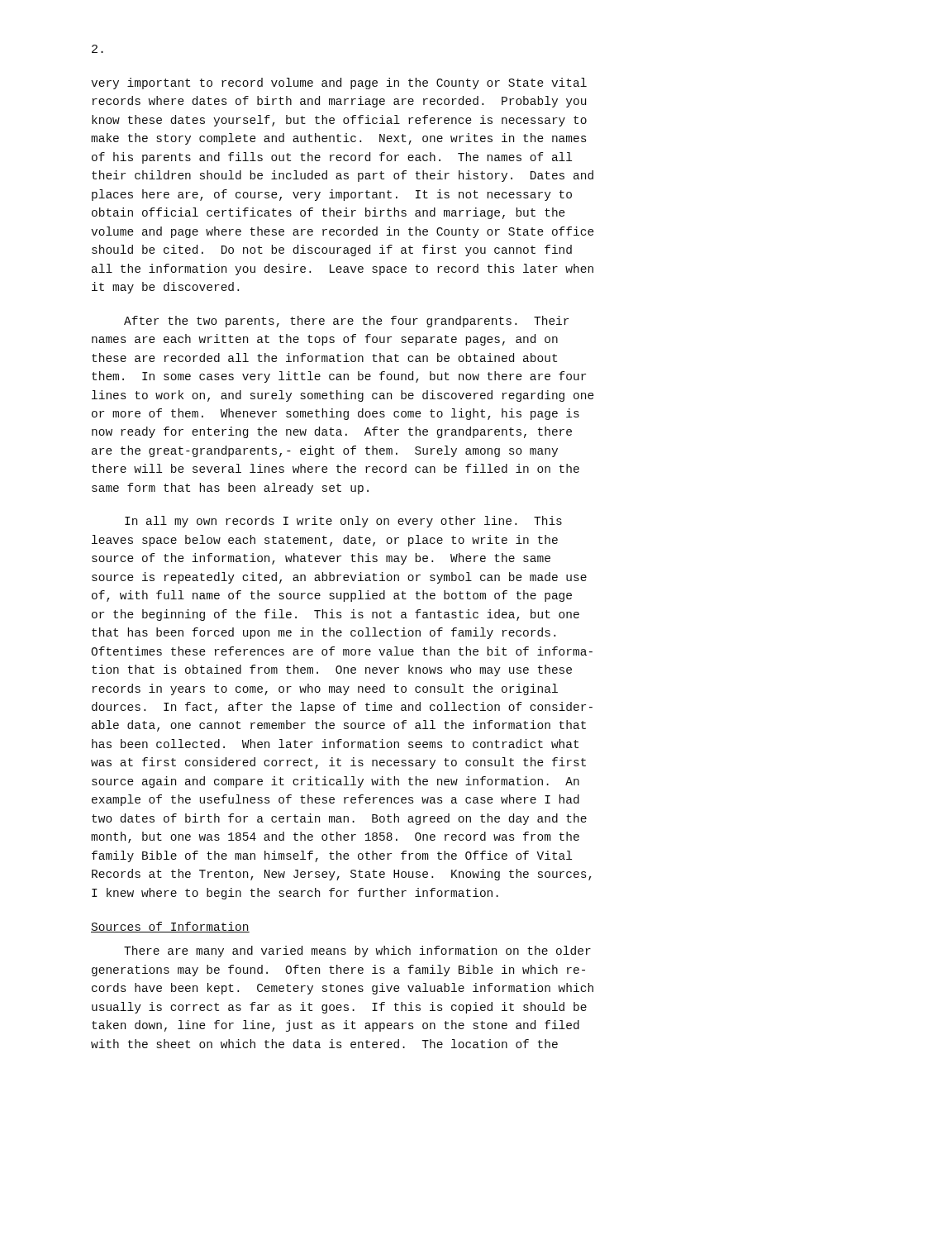Screen dimensions: 1240x952
Task: Where is the passage that starts "After the two"?
Action: pos(343,405)
